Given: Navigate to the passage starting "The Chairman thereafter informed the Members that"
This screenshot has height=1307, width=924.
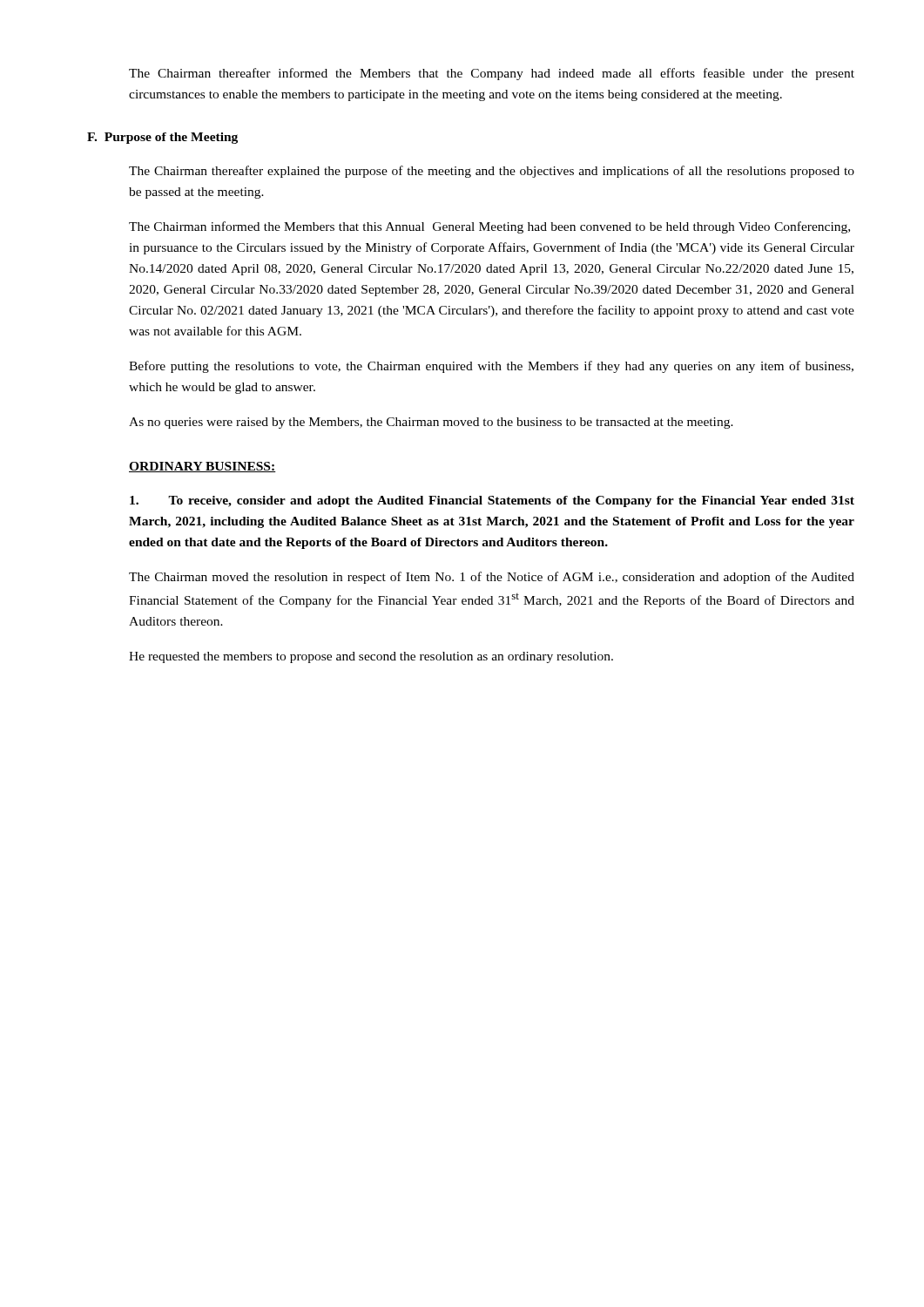Looking at the screenshot, I should (x=492, y=83).
